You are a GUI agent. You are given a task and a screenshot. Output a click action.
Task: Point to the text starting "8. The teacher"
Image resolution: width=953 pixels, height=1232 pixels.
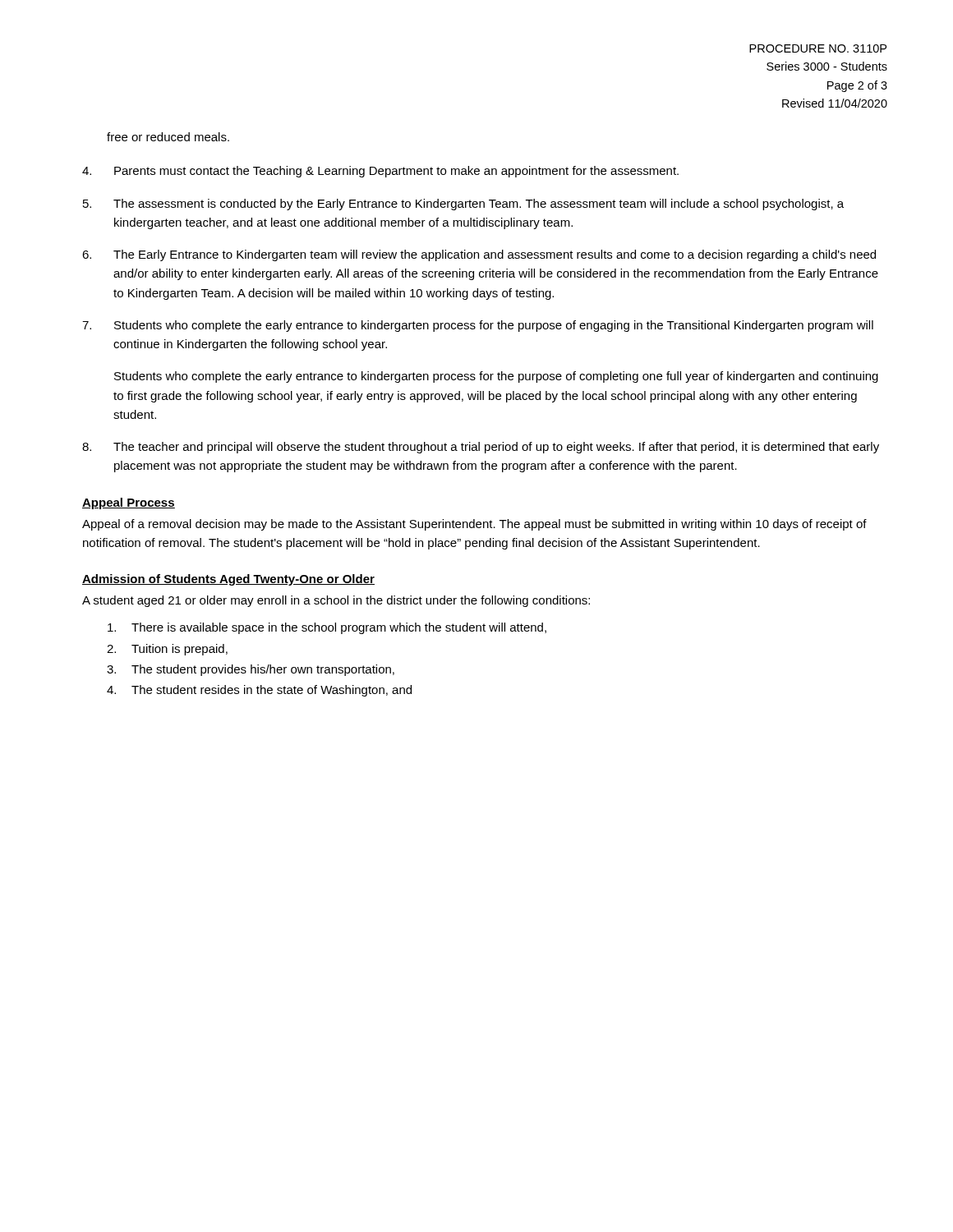485,456
